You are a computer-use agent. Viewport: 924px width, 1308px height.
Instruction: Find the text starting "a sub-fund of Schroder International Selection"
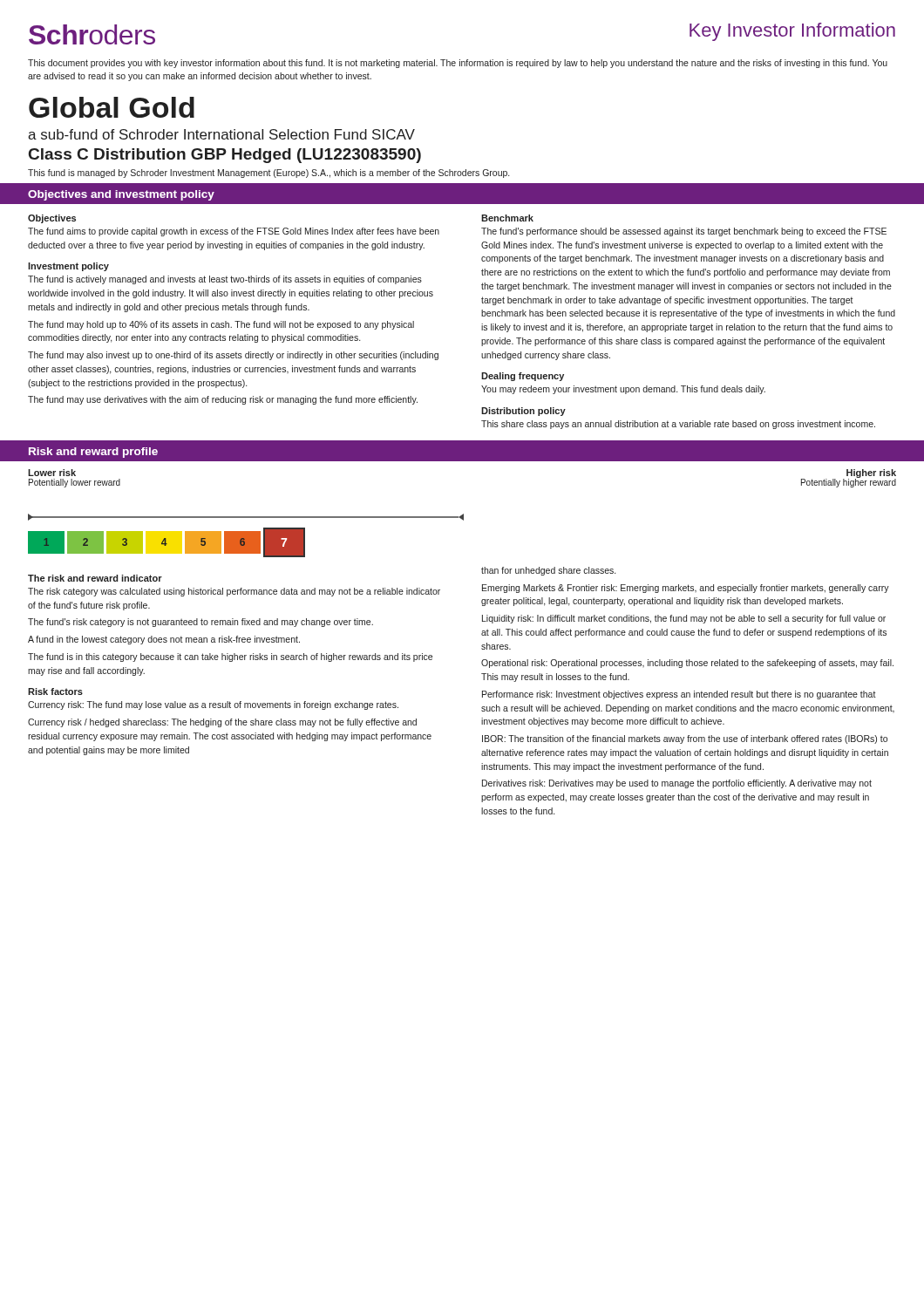(x=221, y=134)
